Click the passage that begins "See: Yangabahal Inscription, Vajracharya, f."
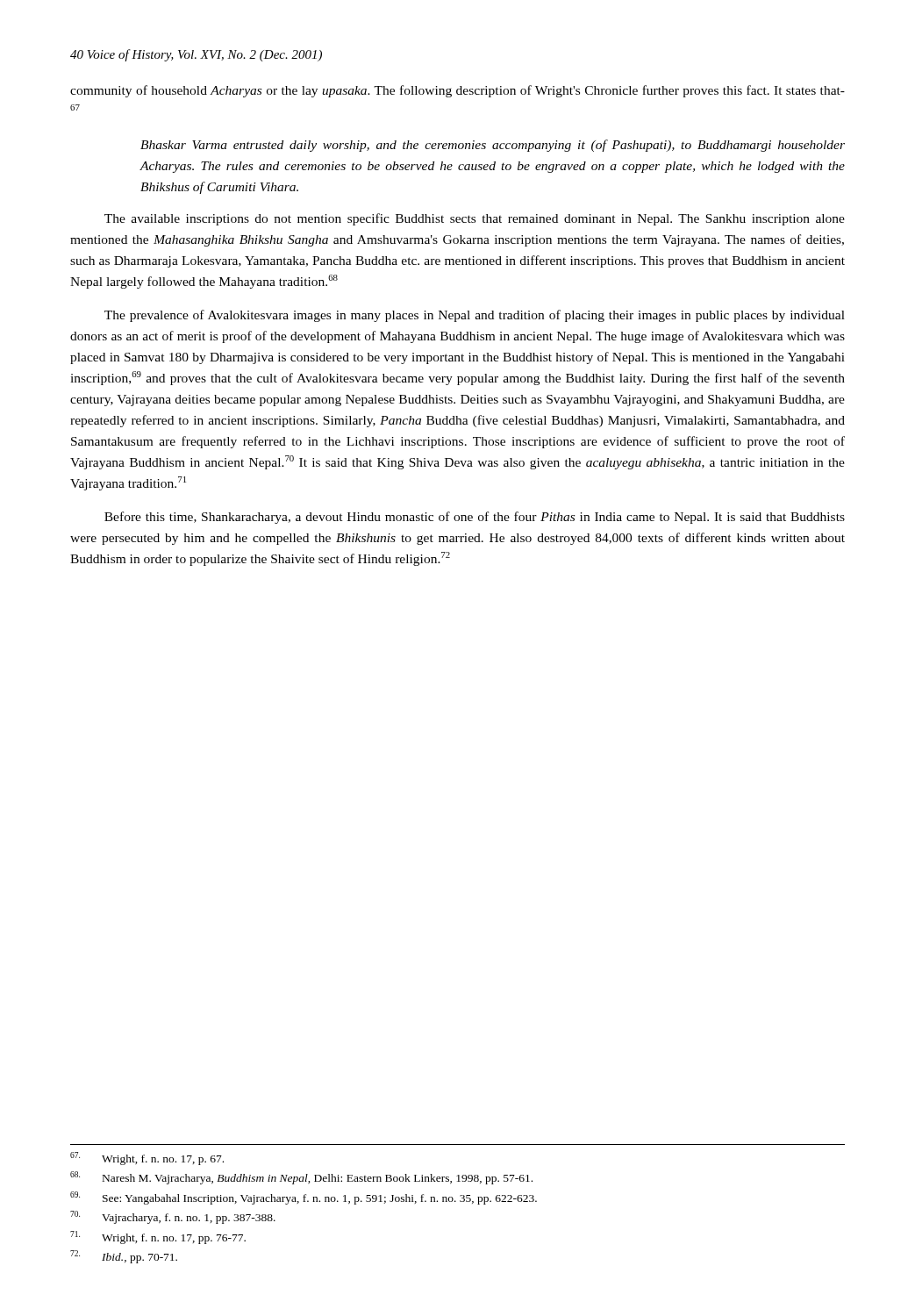Screen dimensions: 1316x915 [458, 1198]
